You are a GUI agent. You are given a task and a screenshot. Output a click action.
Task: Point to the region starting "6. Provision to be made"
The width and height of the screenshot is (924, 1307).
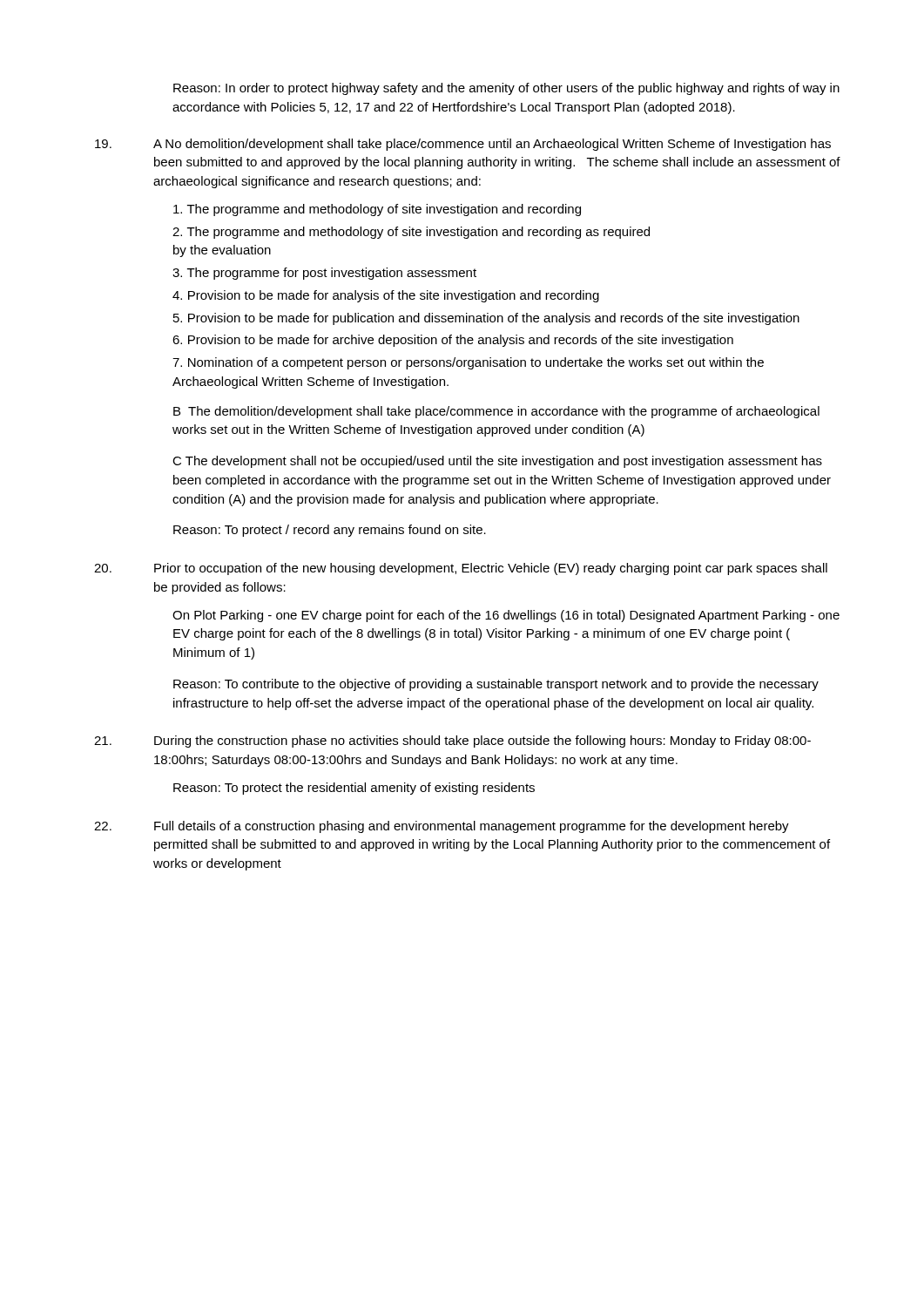453,340
